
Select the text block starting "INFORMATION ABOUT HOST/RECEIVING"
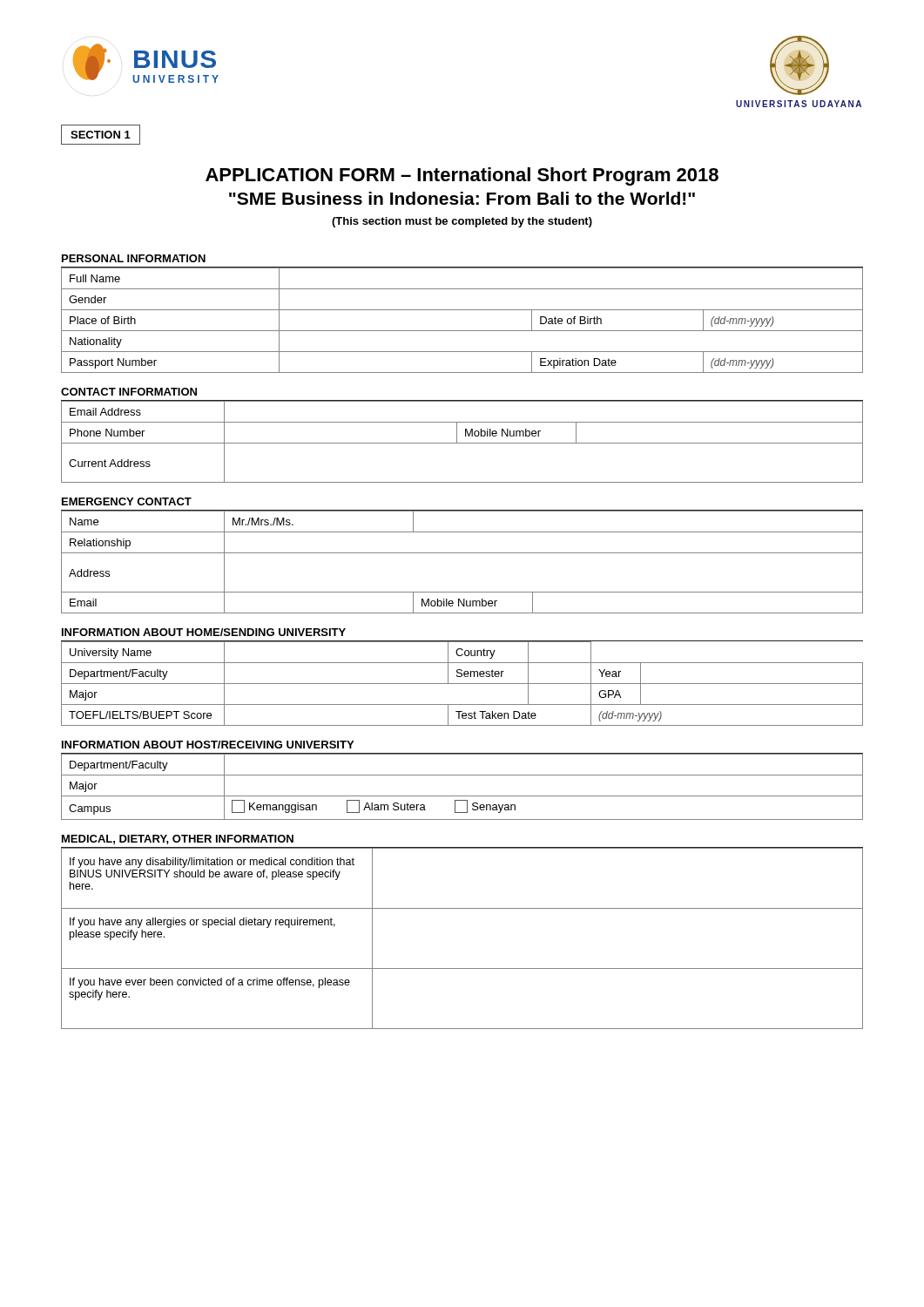click(208, 745)
